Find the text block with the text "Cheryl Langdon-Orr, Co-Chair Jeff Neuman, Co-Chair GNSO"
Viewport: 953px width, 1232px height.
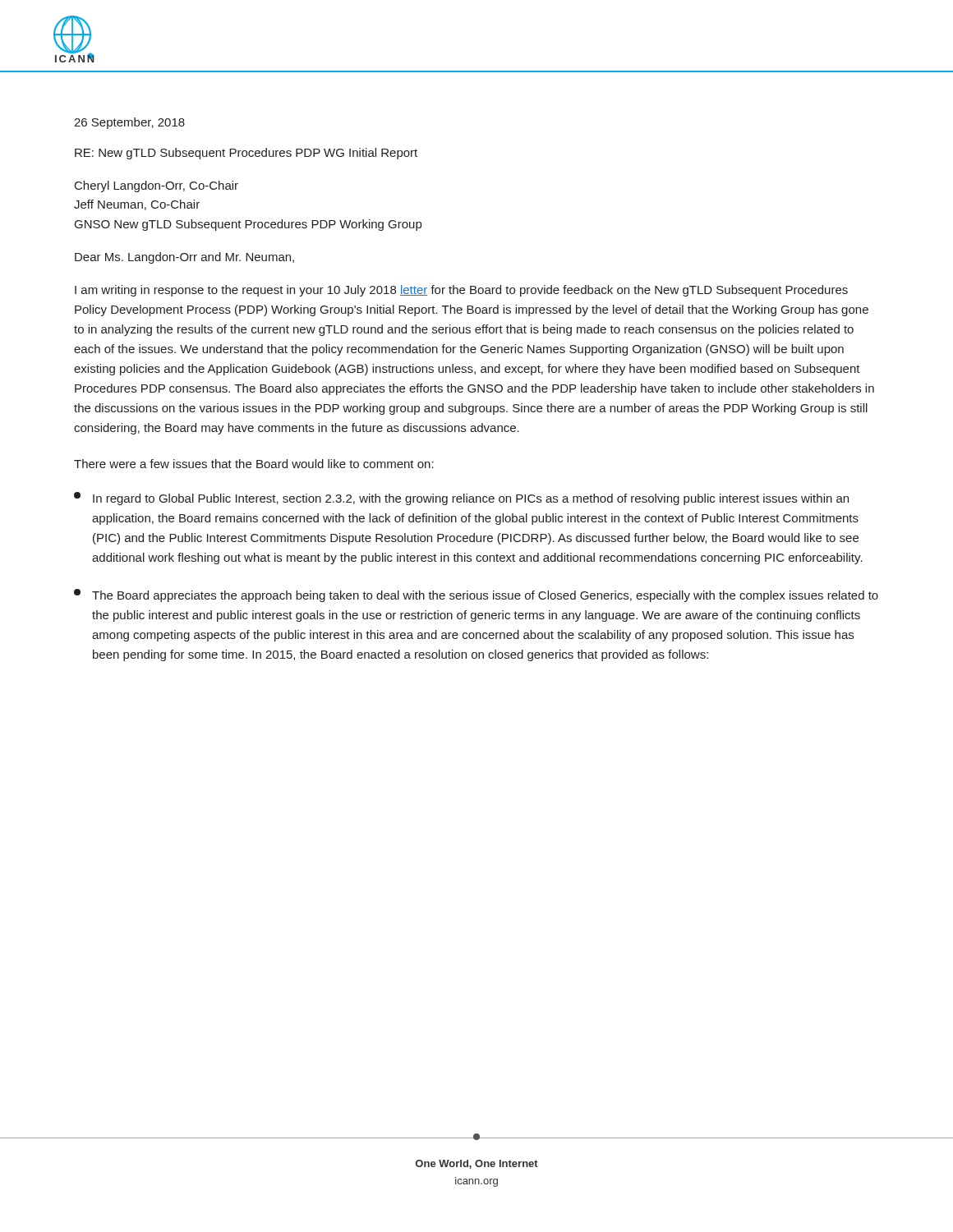tap(157, 186)
